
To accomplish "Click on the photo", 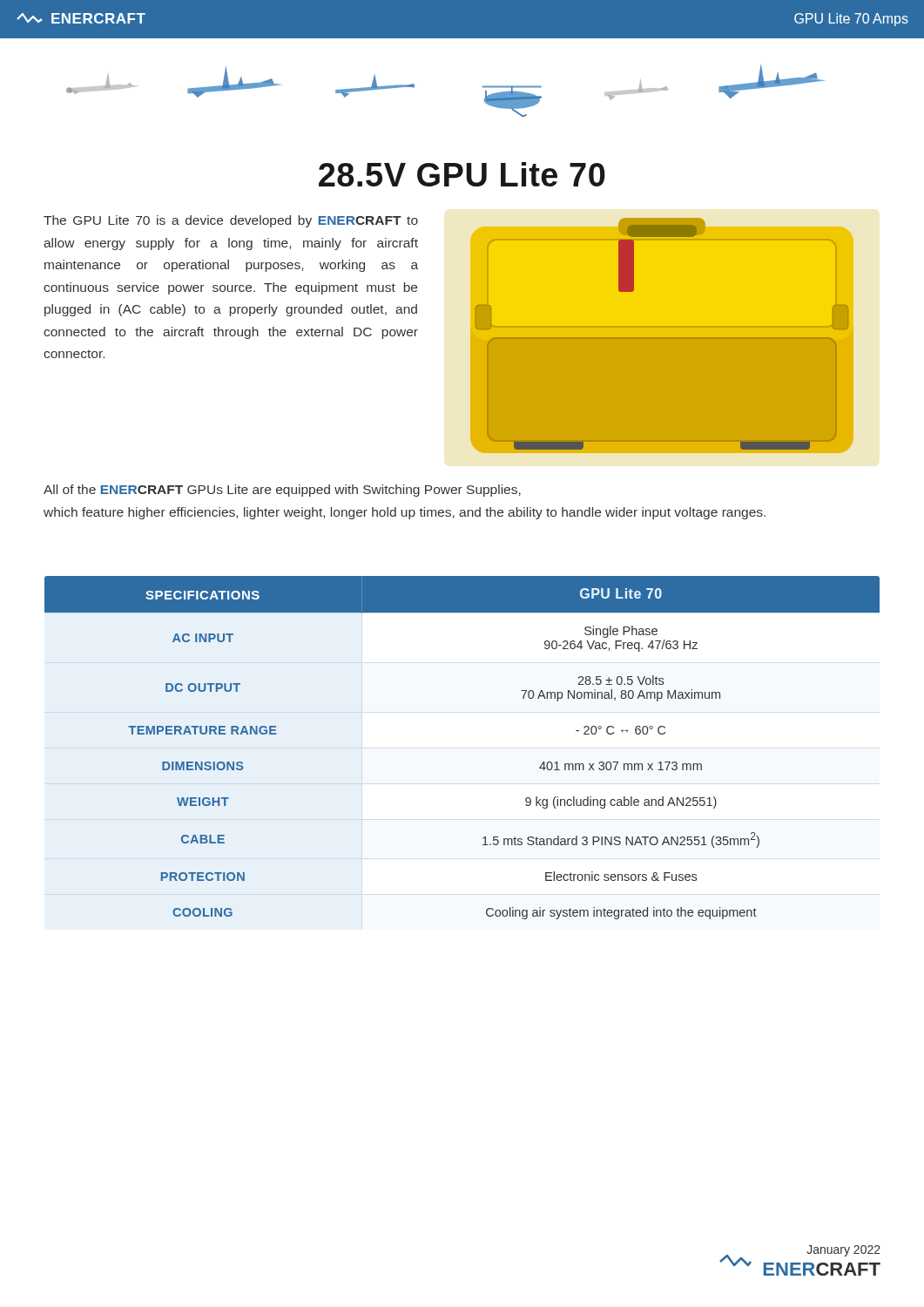I will [662, 339].
